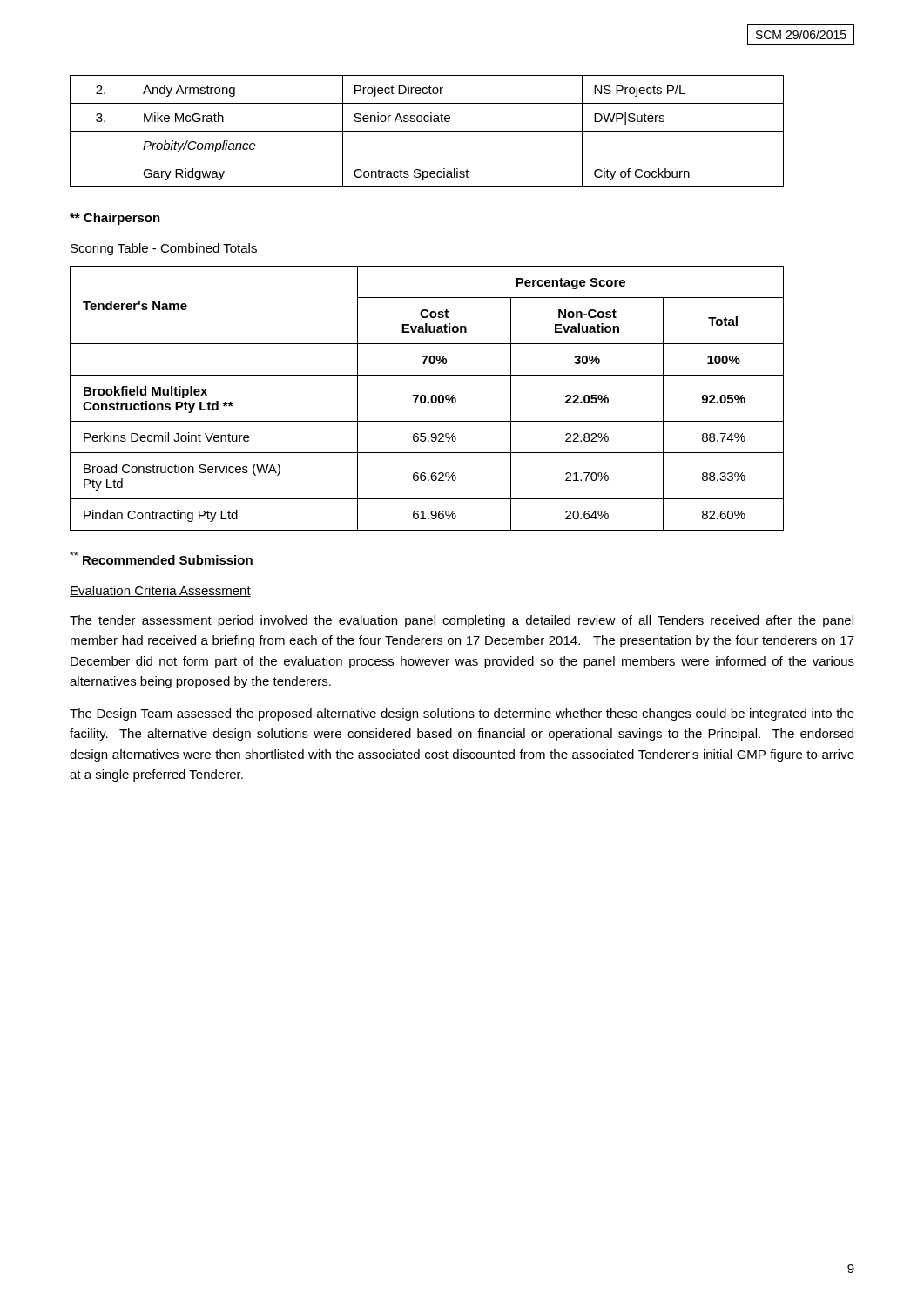Find the table that mentions "Broad Construction Services (WA)"
Viewport: 924px width, 1307px height.
pos(462,398)
